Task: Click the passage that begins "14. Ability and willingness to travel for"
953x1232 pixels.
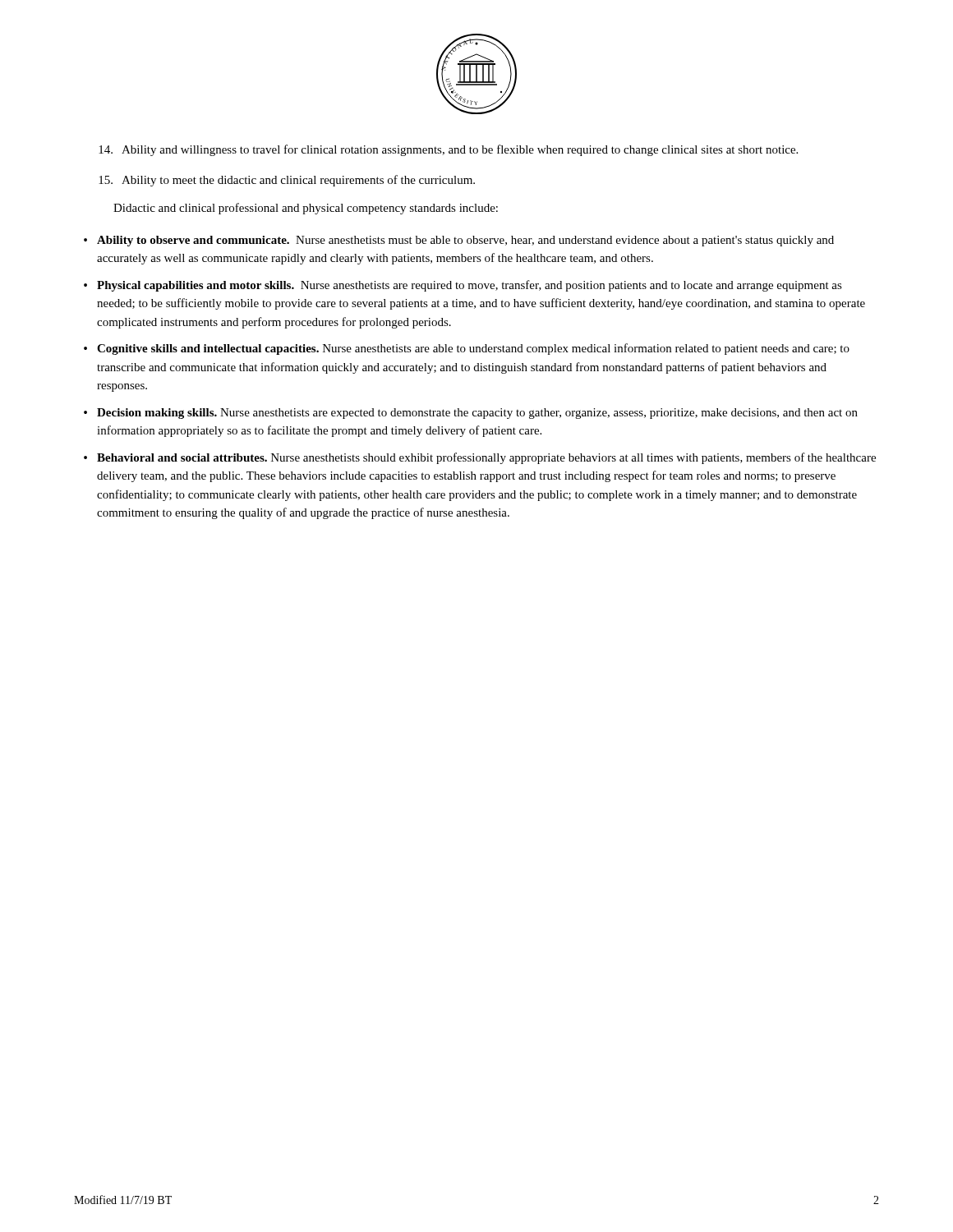Action: coord(476,150)
